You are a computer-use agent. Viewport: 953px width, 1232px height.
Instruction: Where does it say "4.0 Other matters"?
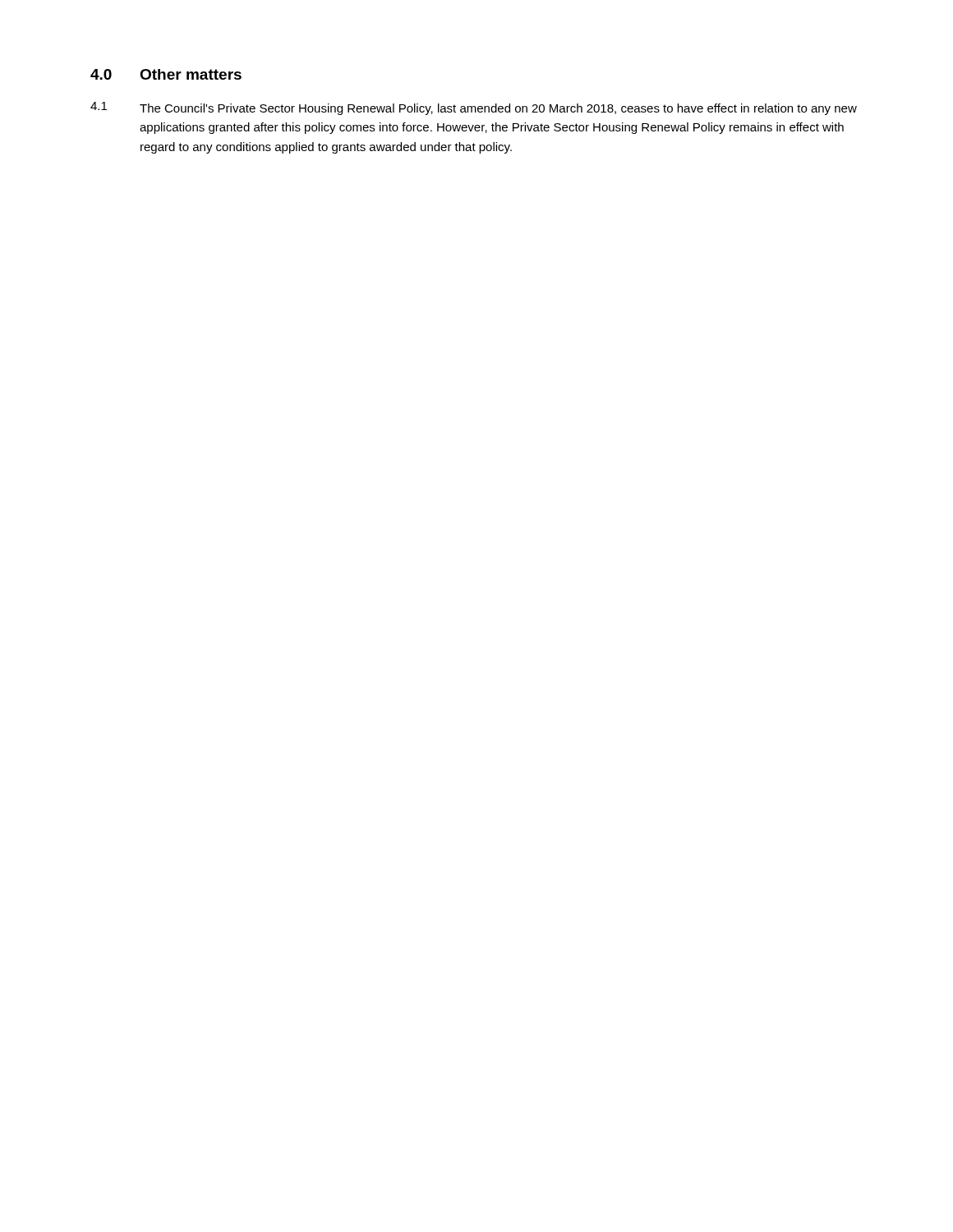click(166, 75)
